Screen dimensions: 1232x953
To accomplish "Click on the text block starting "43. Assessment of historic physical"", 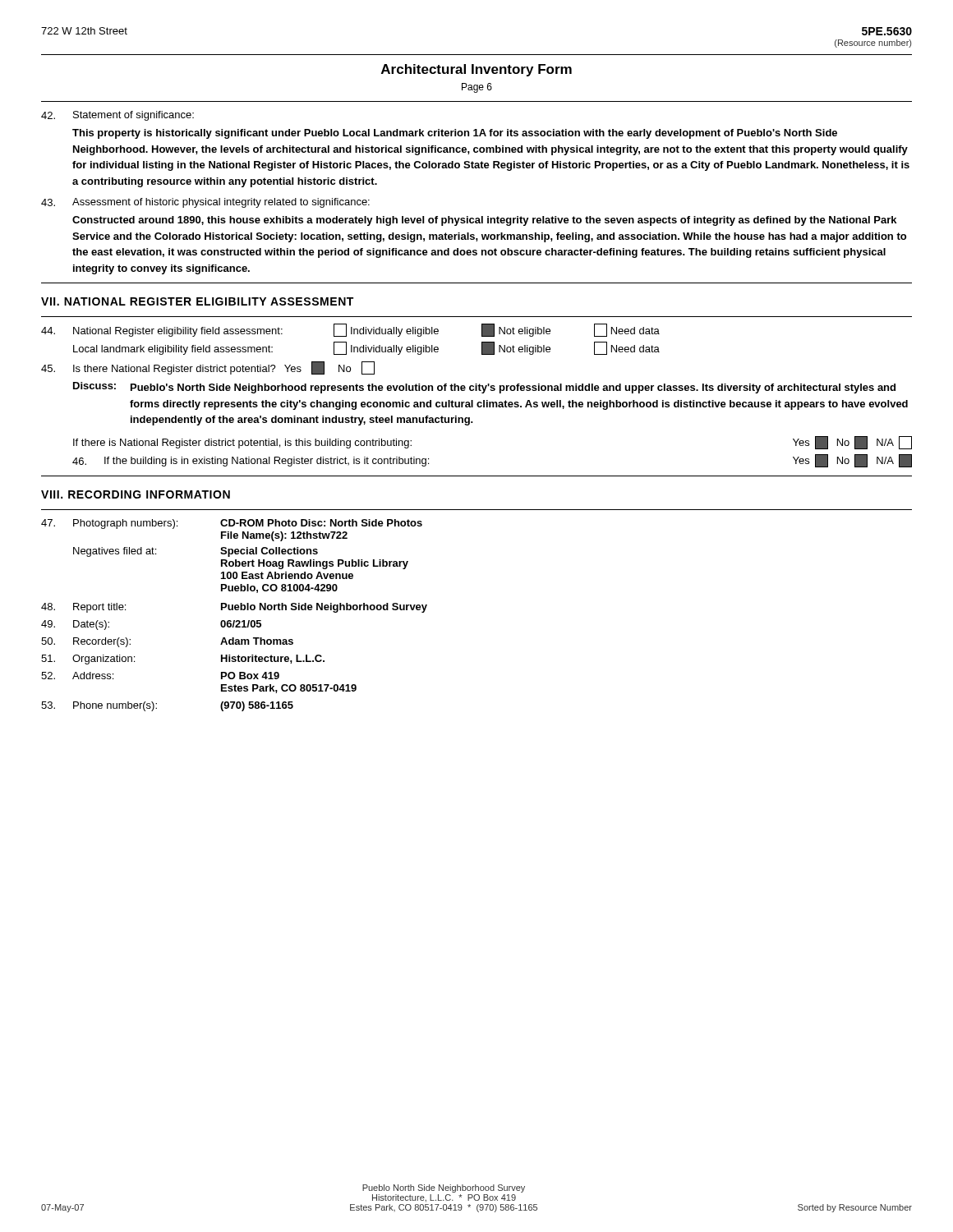I will [x=205, y=203].
